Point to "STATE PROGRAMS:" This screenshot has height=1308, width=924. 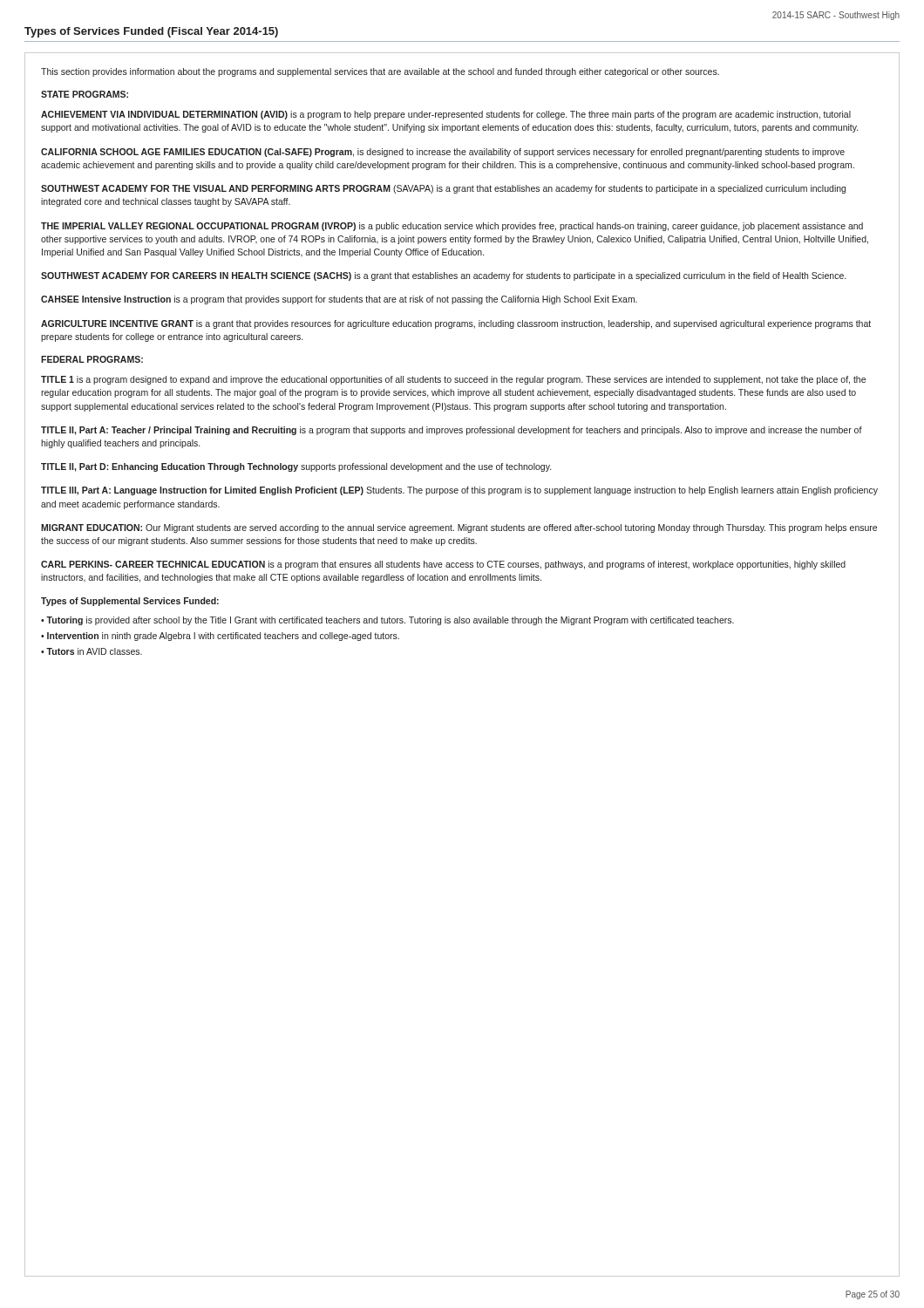click(85, 94)
